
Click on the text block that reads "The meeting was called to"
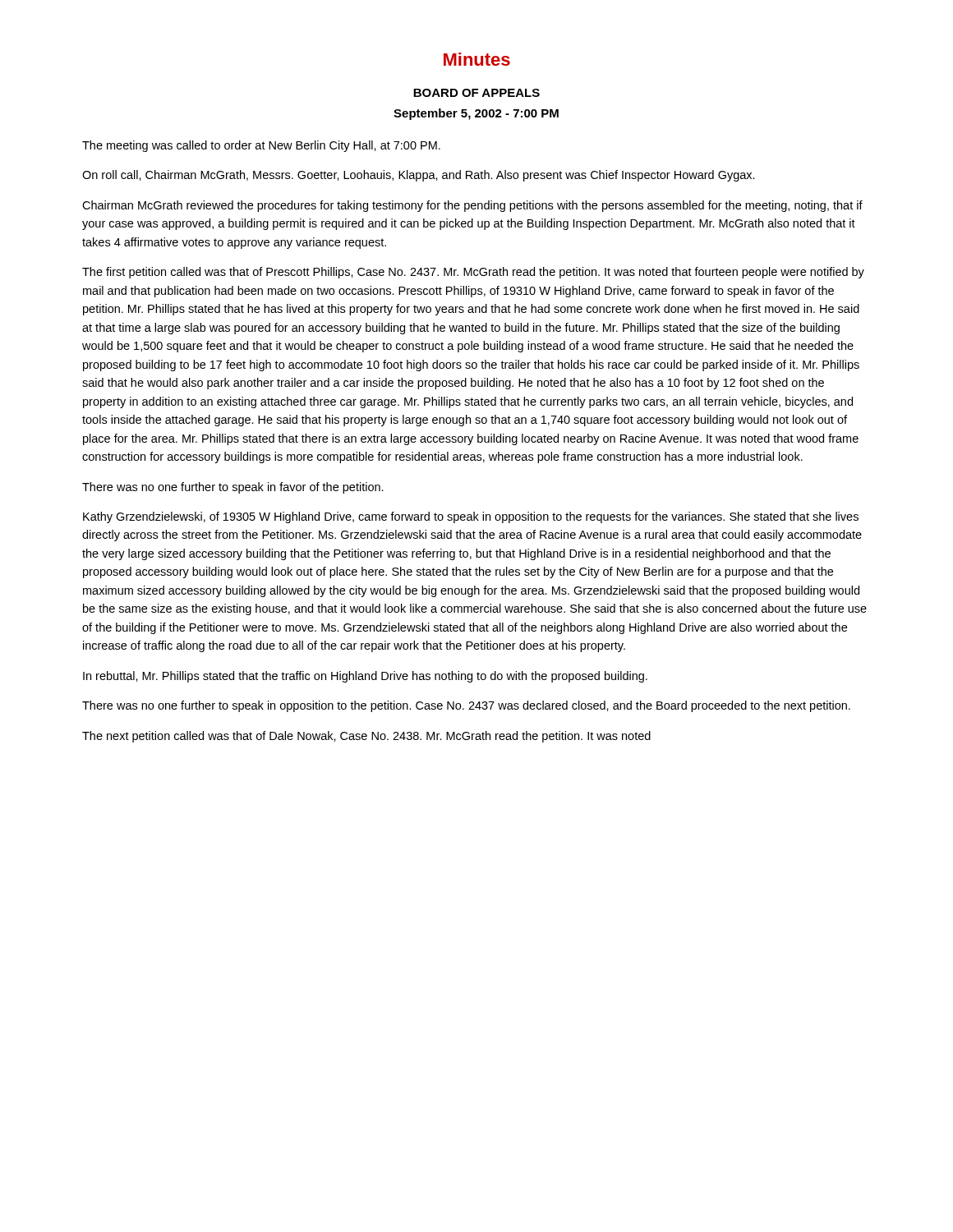click(x=262, y=145)
